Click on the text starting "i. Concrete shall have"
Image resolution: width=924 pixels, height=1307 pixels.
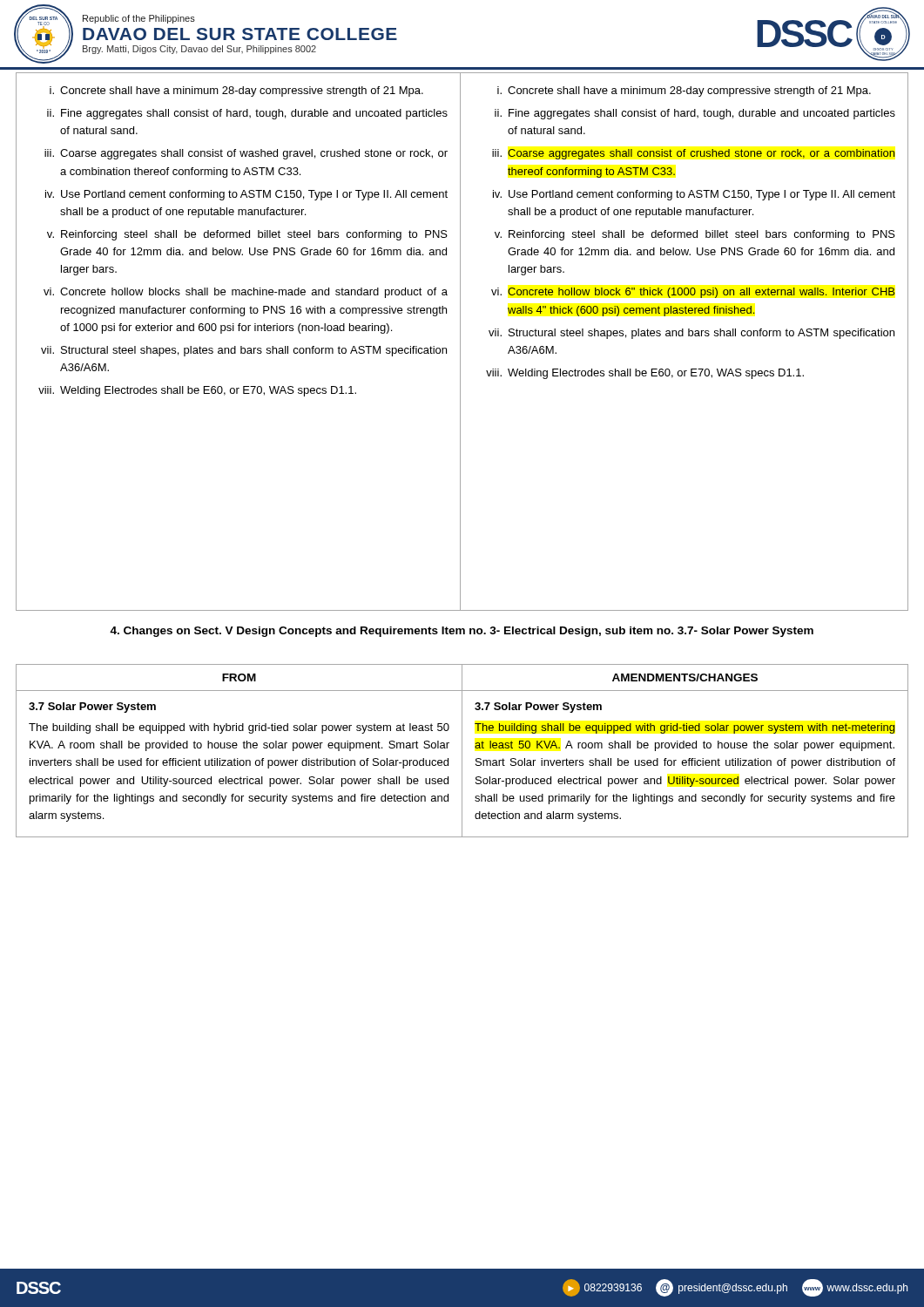462,342
